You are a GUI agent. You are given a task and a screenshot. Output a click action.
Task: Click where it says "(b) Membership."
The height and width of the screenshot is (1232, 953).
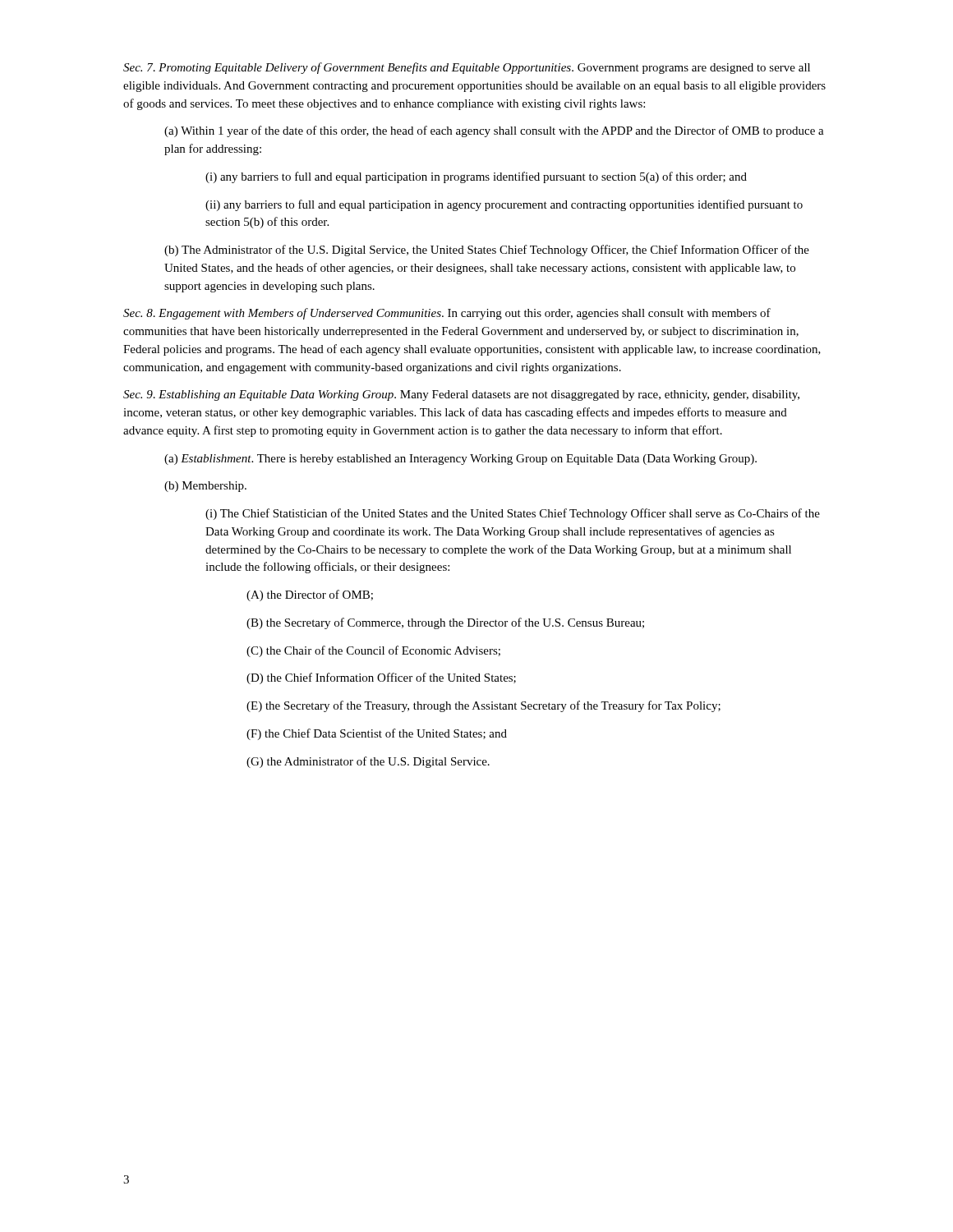[x=205, y=487]
